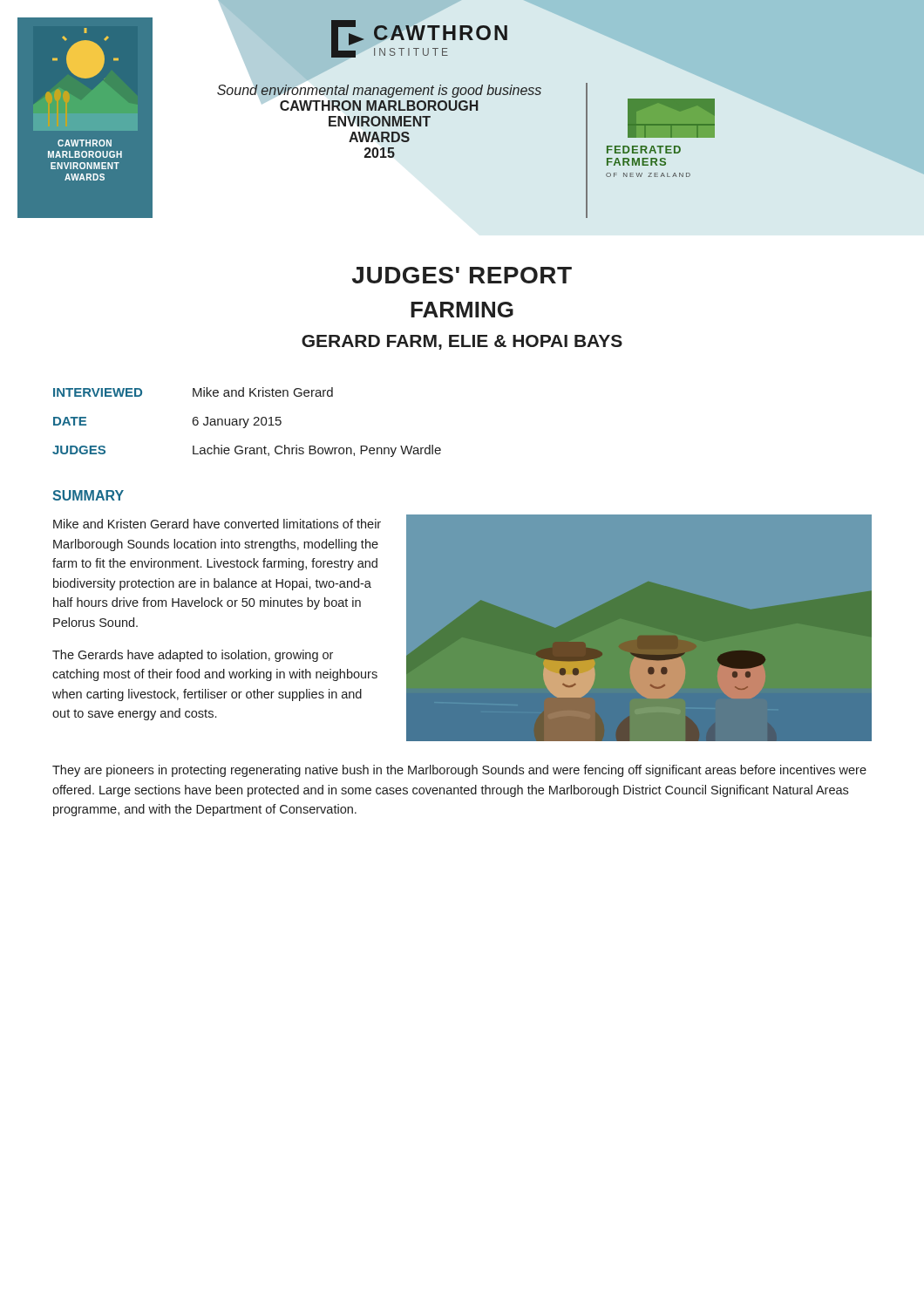This screenshot has height=1308, width=924.
Task: Locate the title with the text "Sound environmental management is good business CAWTHRON MARLBOROUGH"
Action: [x=379, y=122]
